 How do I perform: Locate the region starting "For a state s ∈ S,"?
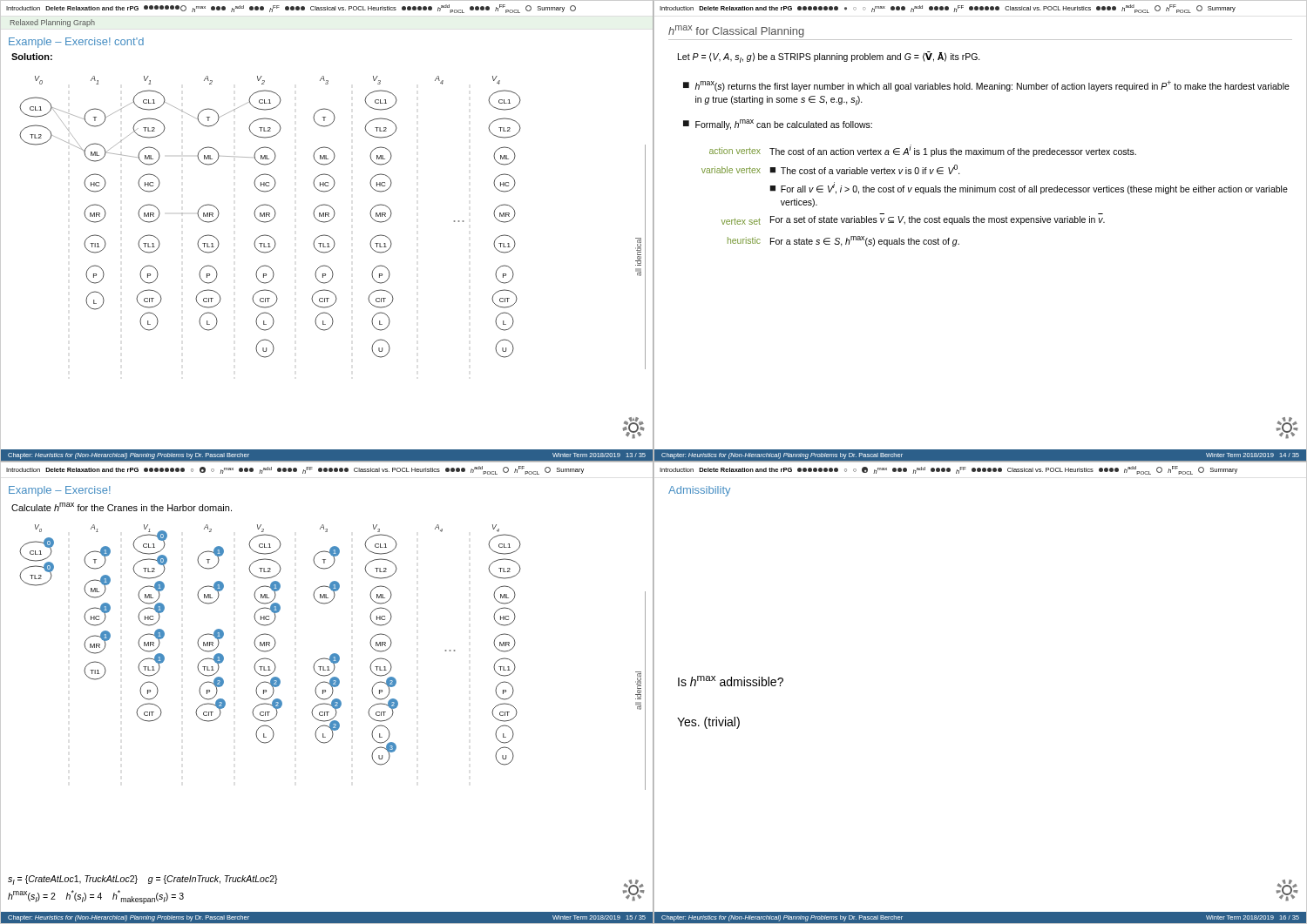click(x=865, y=239)
